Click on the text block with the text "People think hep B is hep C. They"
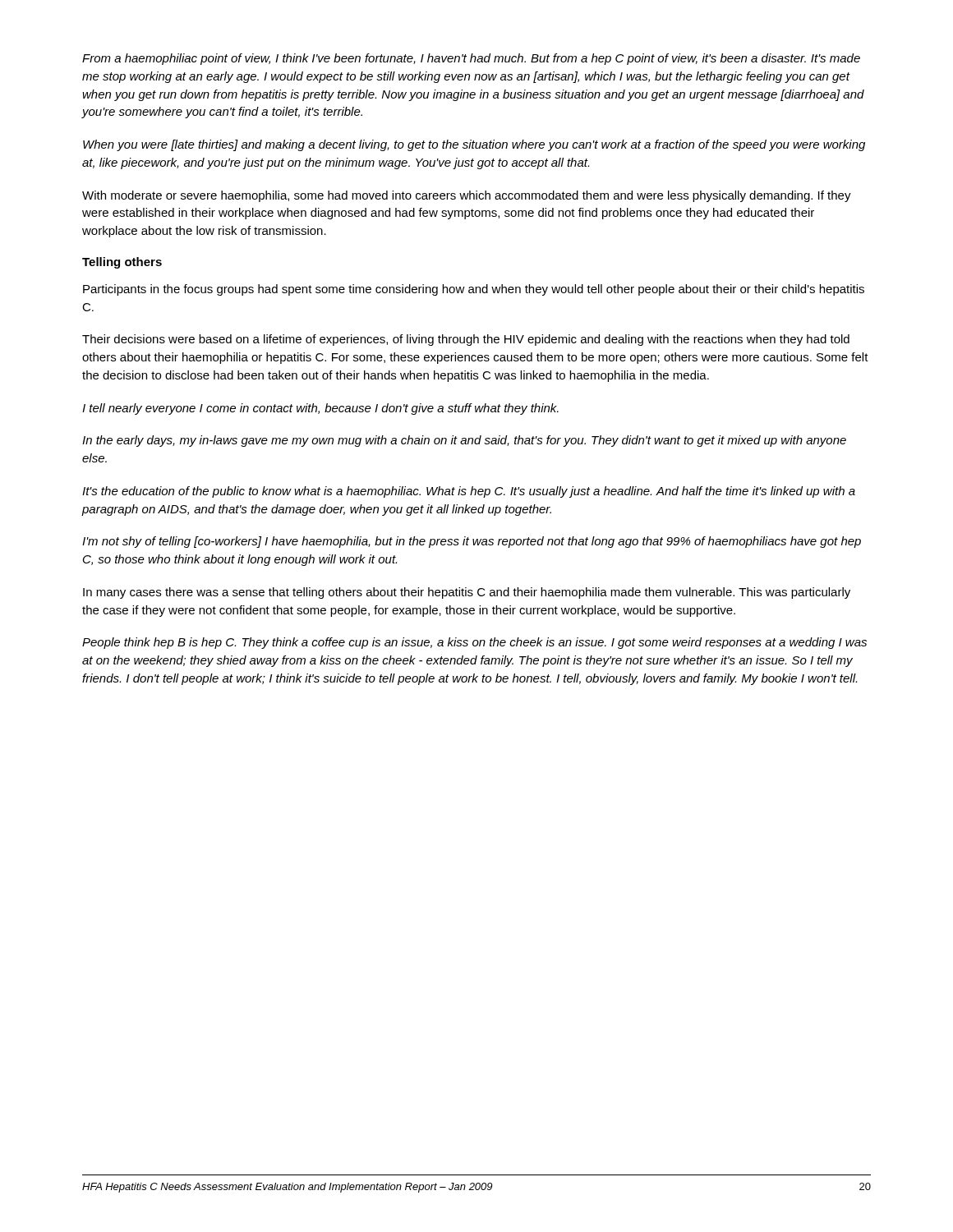This screenshot has height=1232, width=953. pyautogui.click(x=475, y=660)
